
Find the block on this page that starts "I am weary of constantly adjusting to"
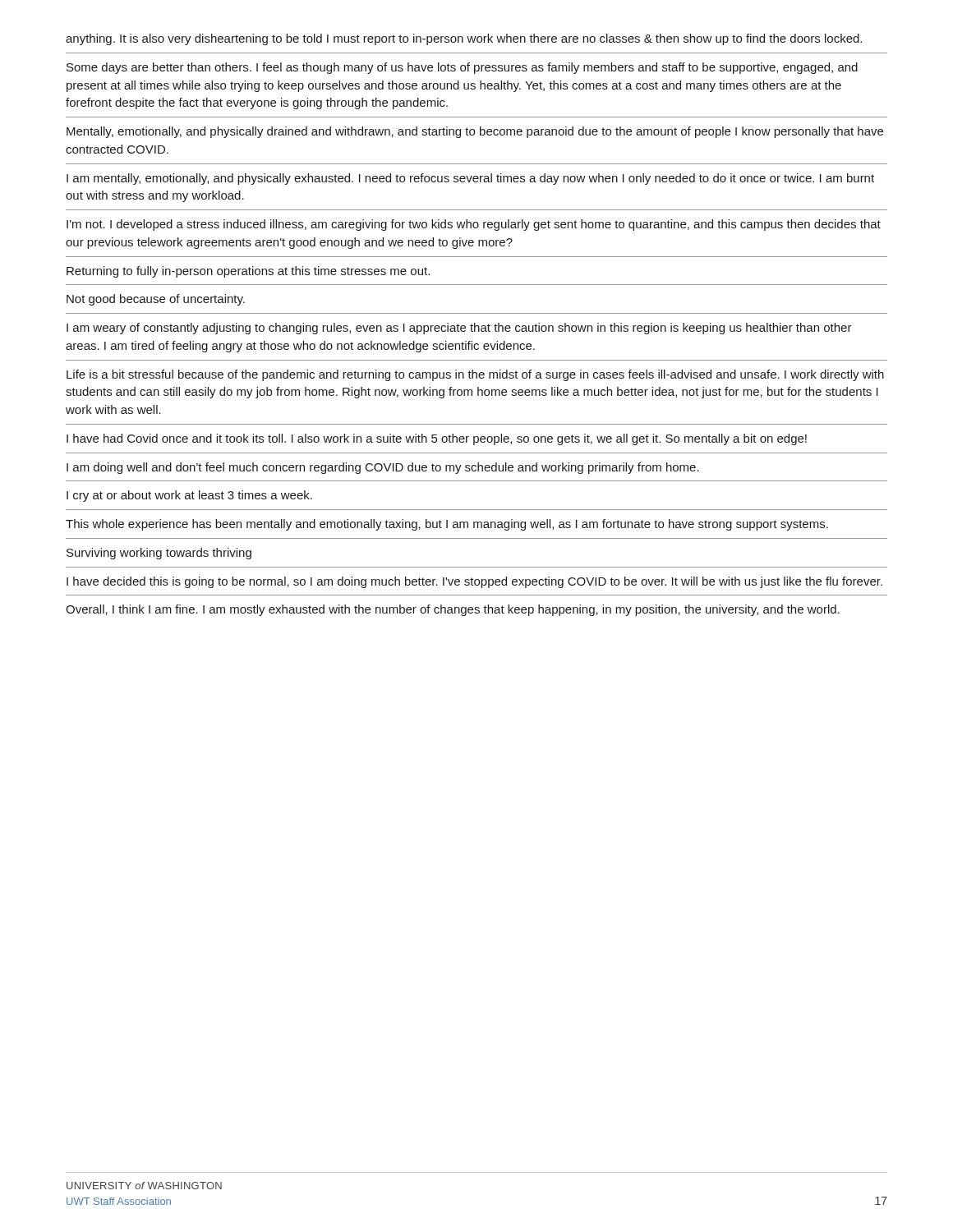(459, 336)
